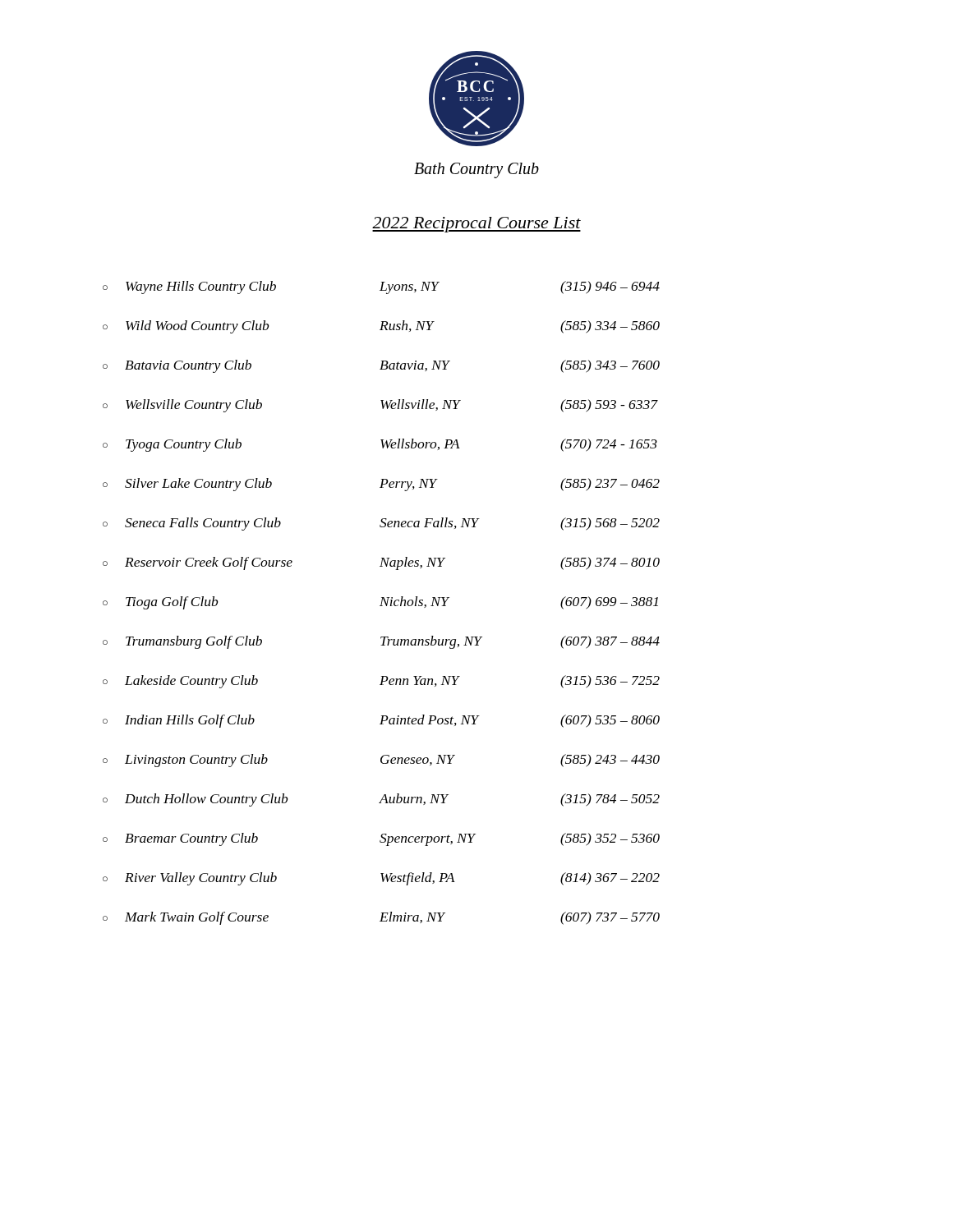This screenshot has width=953, height=1232.
Task: Click on the logo
Action: 476,114
